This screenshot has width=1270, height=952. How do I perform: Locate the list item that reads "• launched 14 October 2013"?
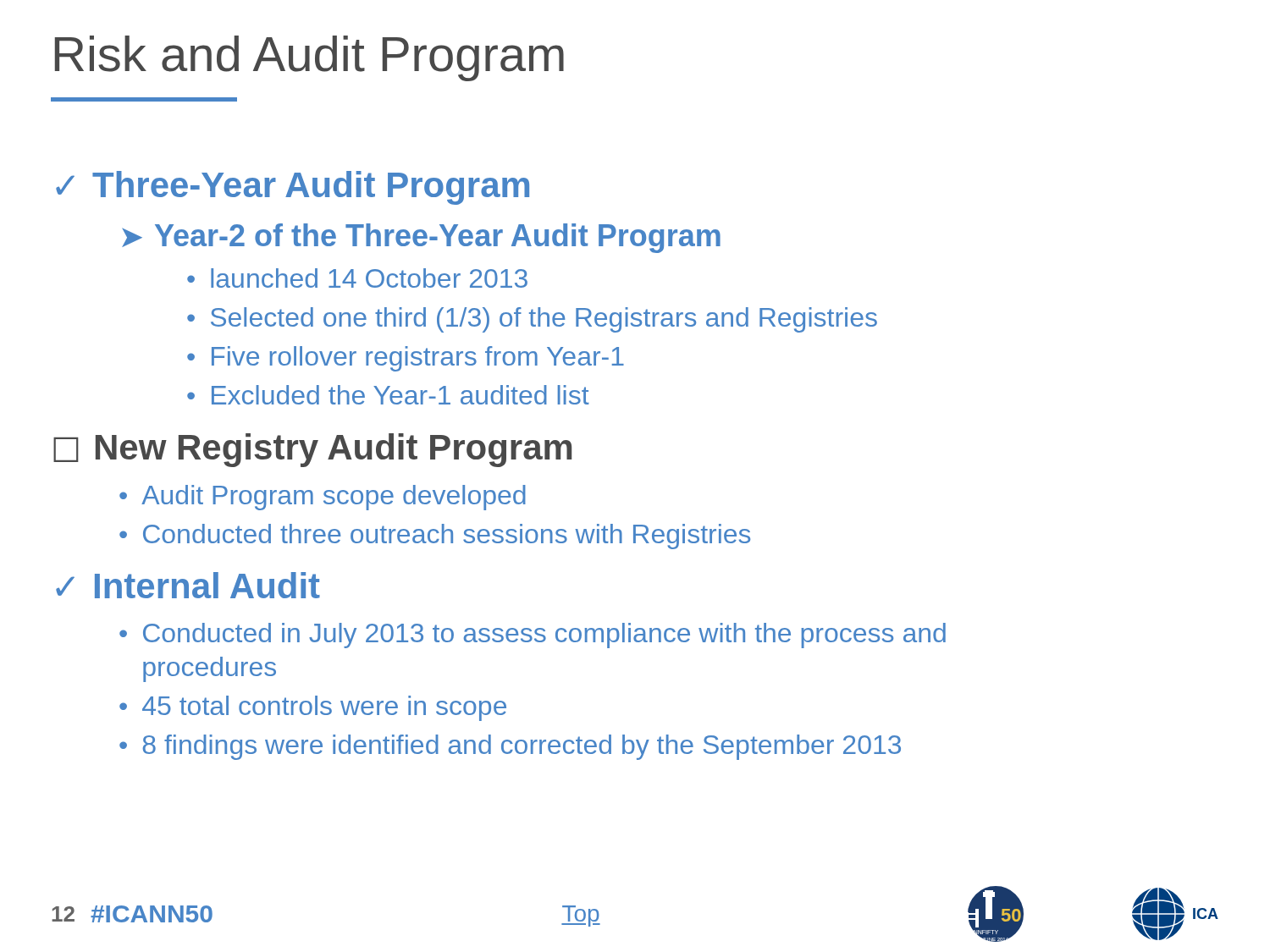pyautogui.click(x=357, y=279)
